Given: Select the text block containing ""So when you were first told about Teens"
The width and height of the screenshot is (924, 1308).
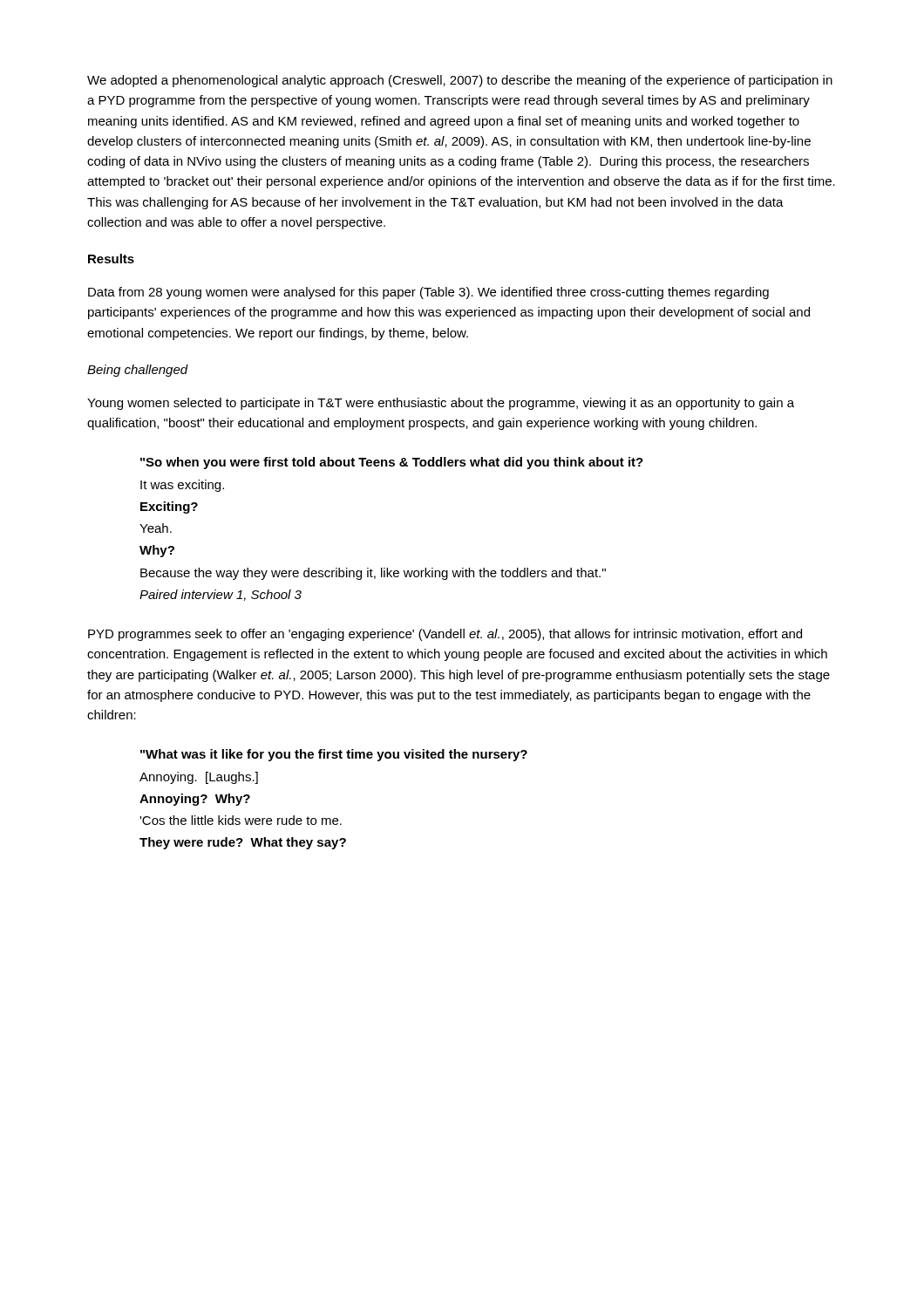Looking at the screenshot, I should tap(392, 463).
